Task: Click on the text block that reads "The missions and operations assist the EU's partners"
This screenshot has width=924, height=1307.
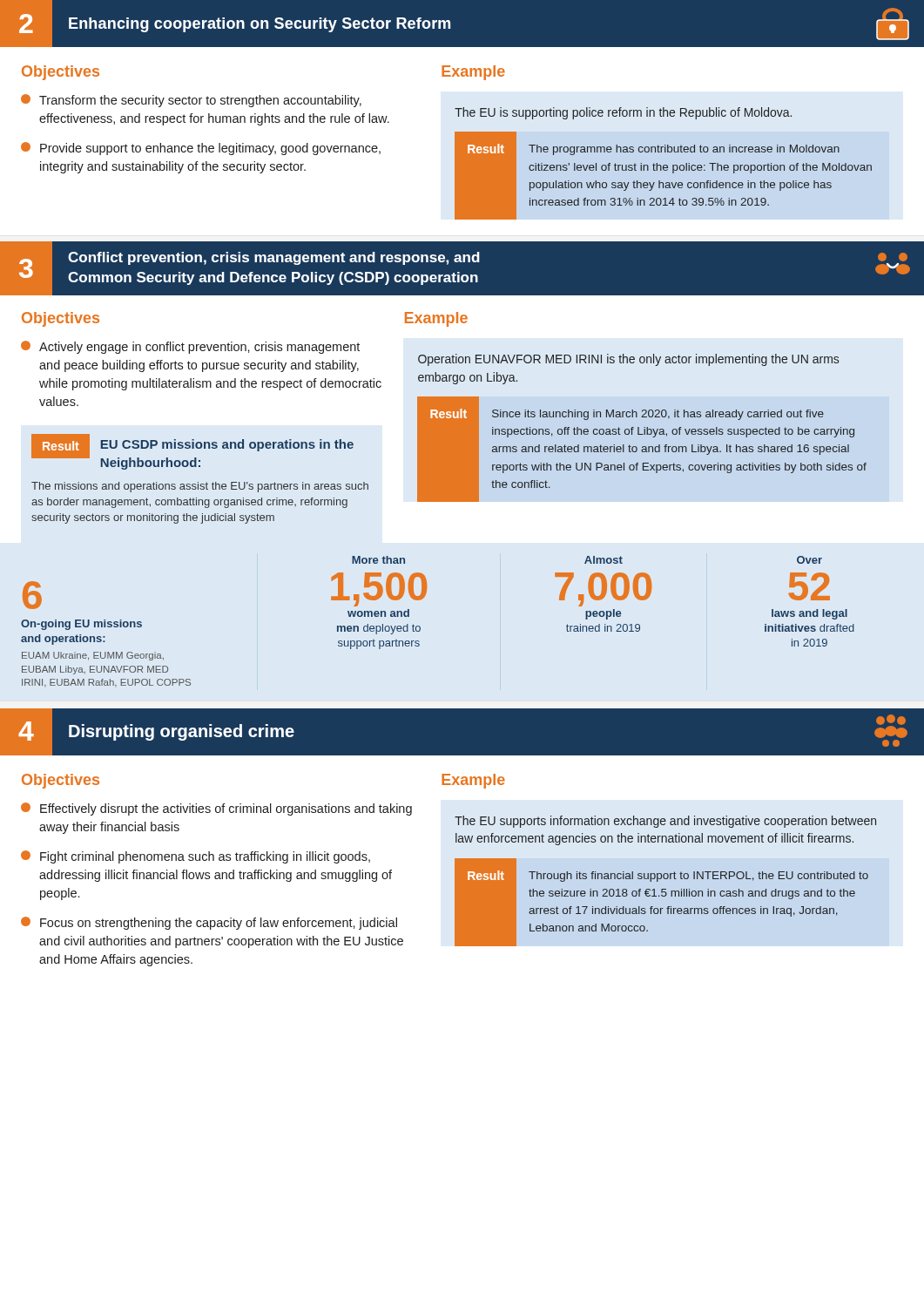Action: pyautogui.click(x=200, y=501)
